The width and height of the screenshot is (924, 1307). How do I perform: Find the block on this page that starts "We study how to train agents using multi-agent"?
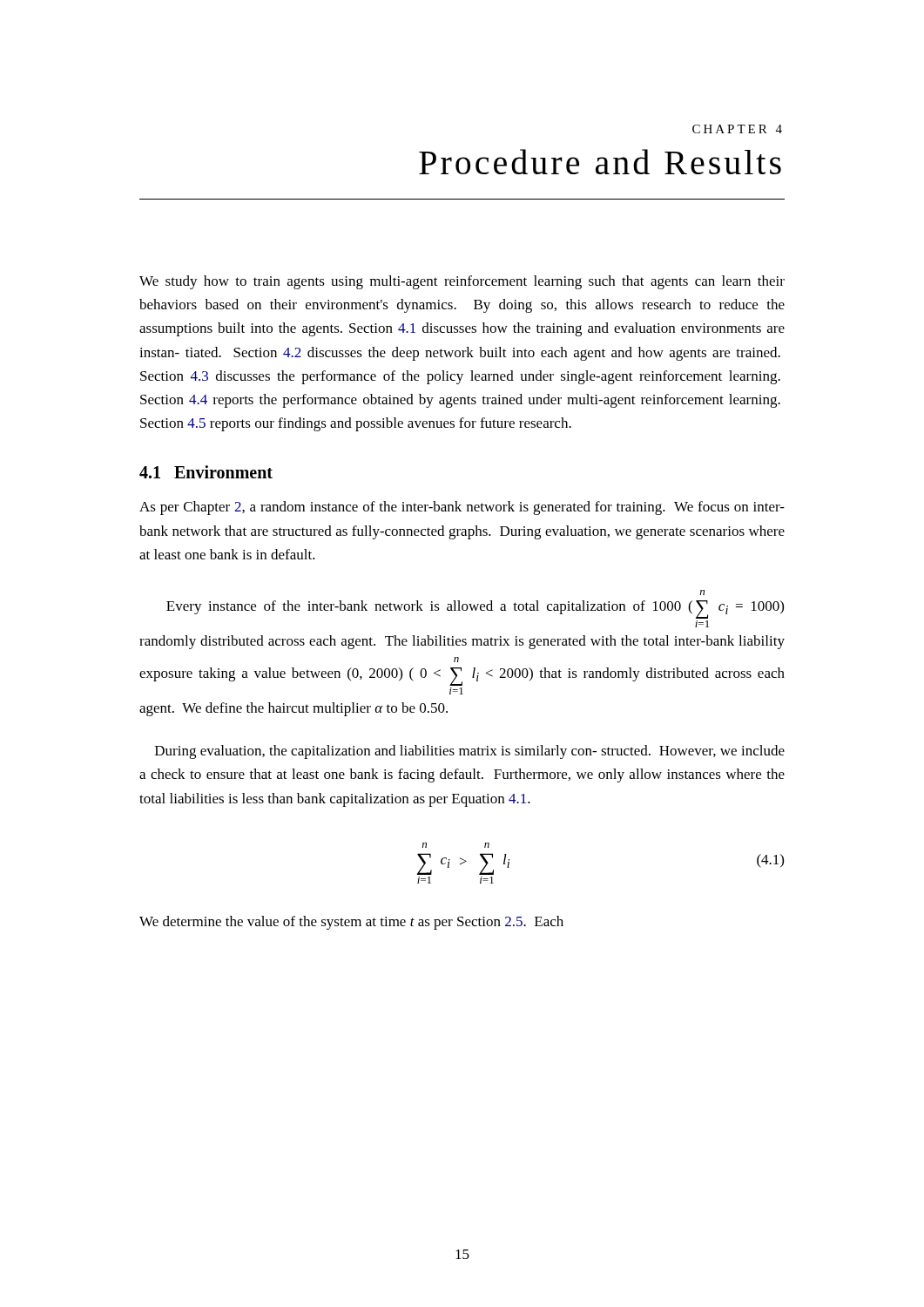462,352
